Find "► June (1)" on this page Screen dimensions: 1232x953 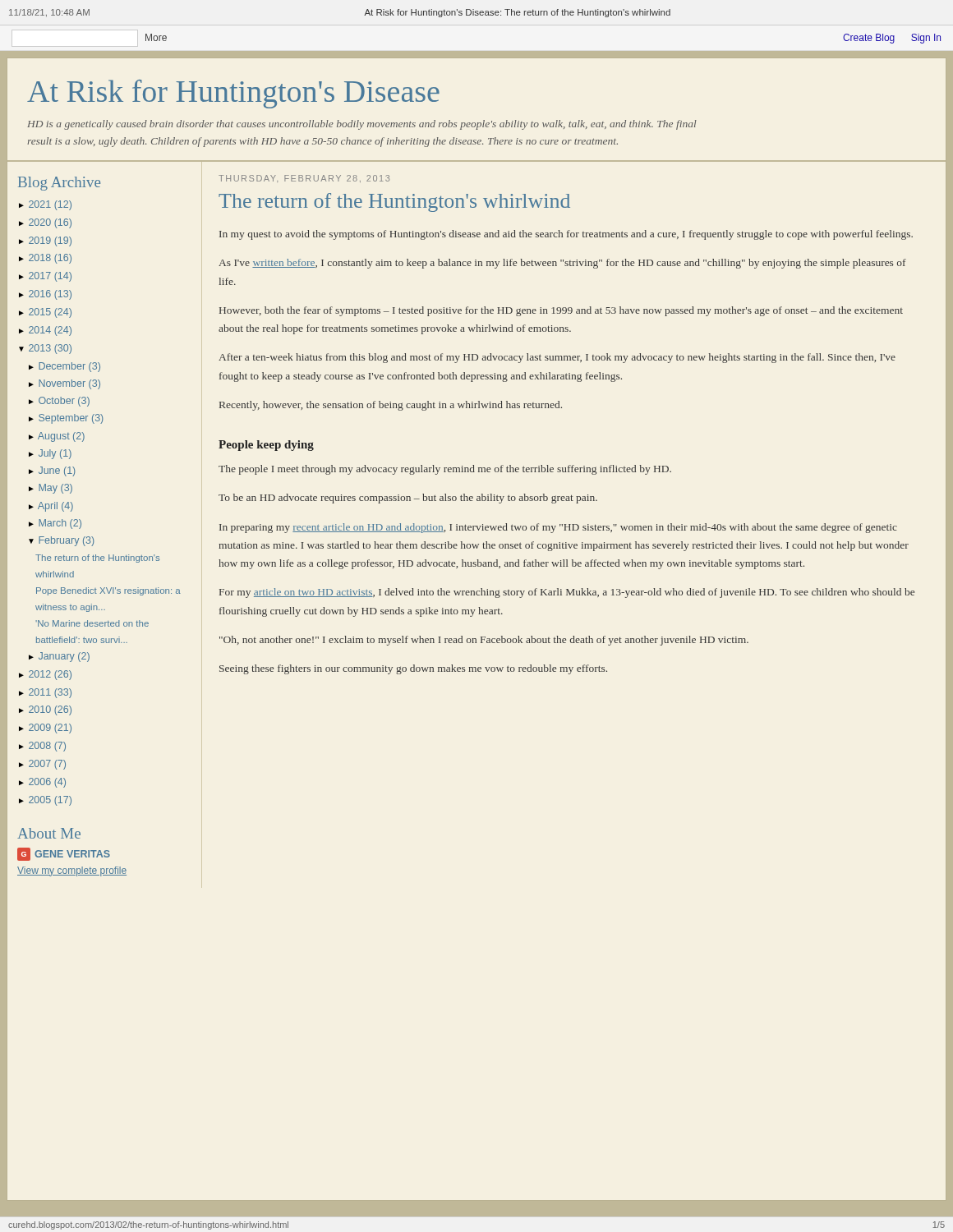51,471
